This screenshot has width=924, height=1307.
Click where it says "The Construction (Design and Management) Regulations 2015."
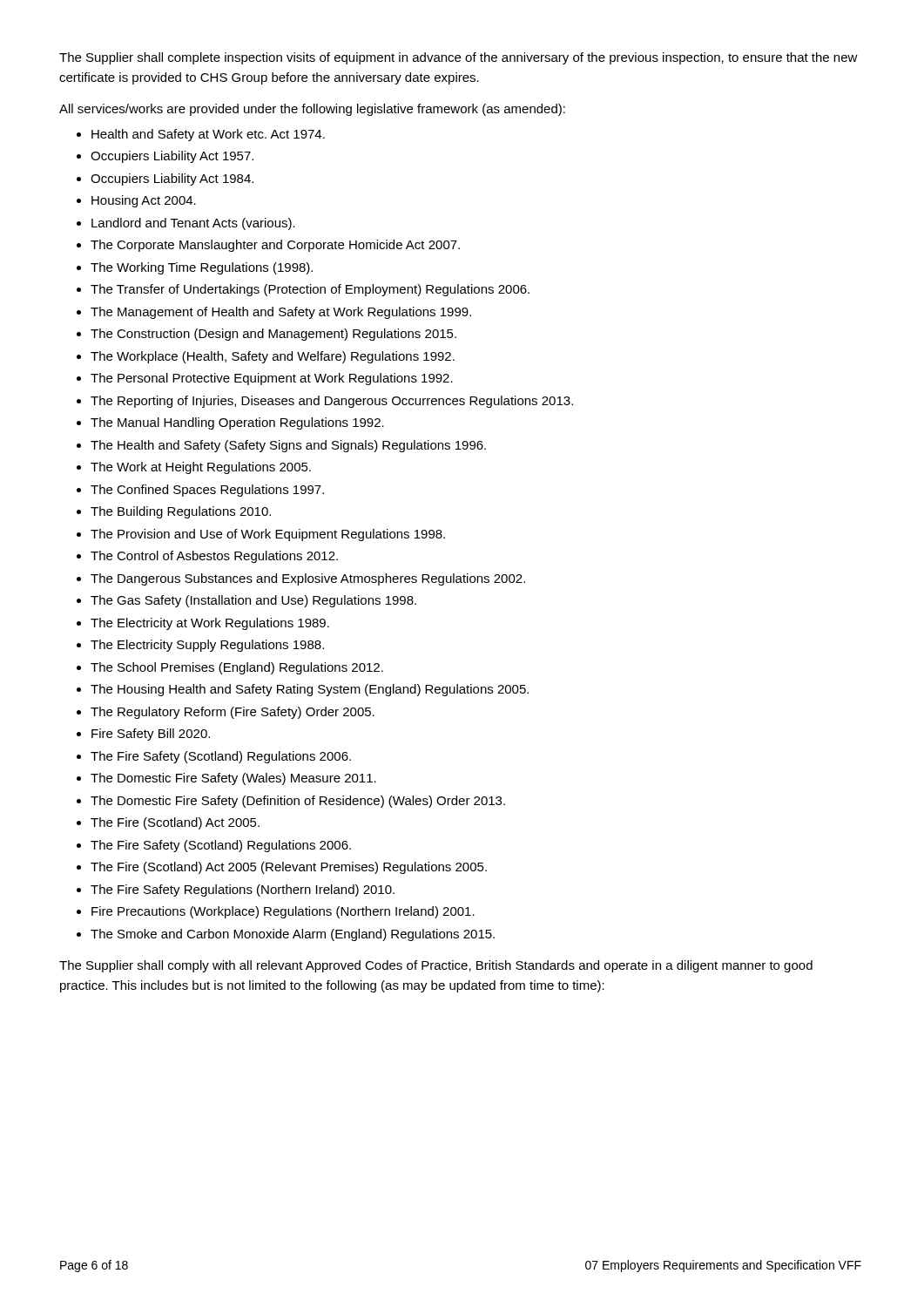click(274, 333)
